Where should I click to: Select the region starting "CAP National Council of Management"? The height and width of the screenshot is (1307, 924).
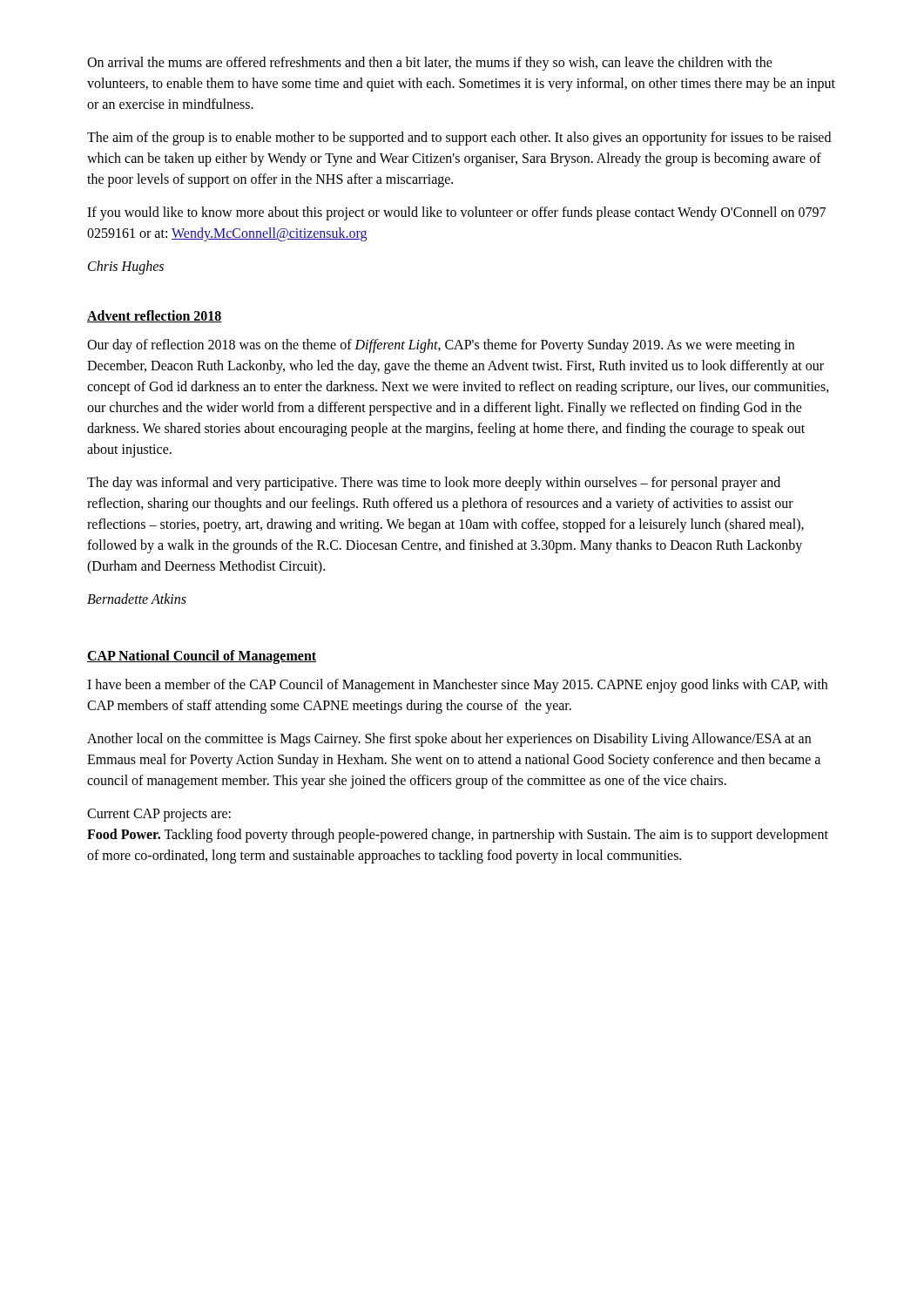click(202, 656)
